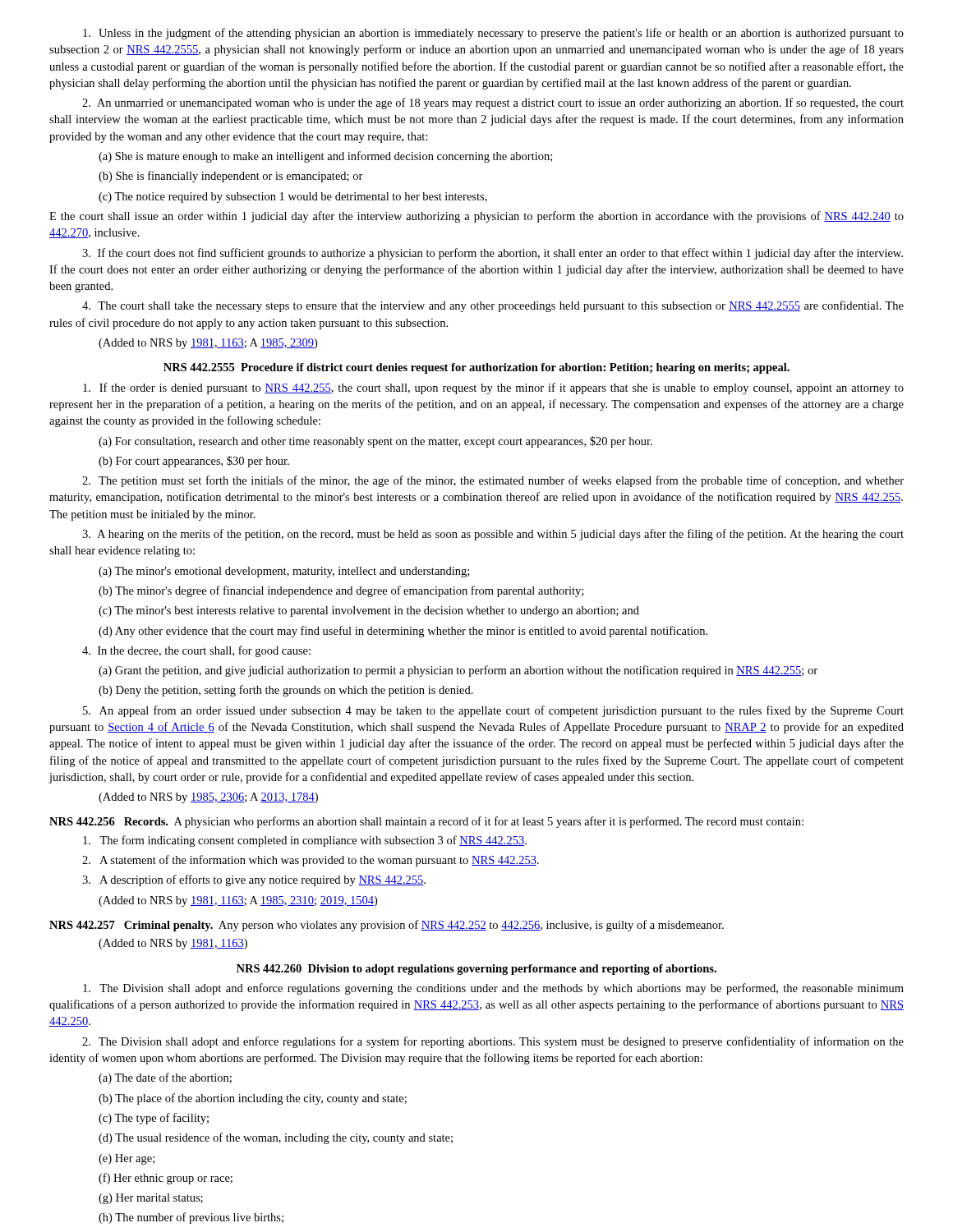Point to the section header beginning "NRS 442.257 Criminal penalty. Any person"
Screen dimensions: 1232x953
[x=476, y=925]
